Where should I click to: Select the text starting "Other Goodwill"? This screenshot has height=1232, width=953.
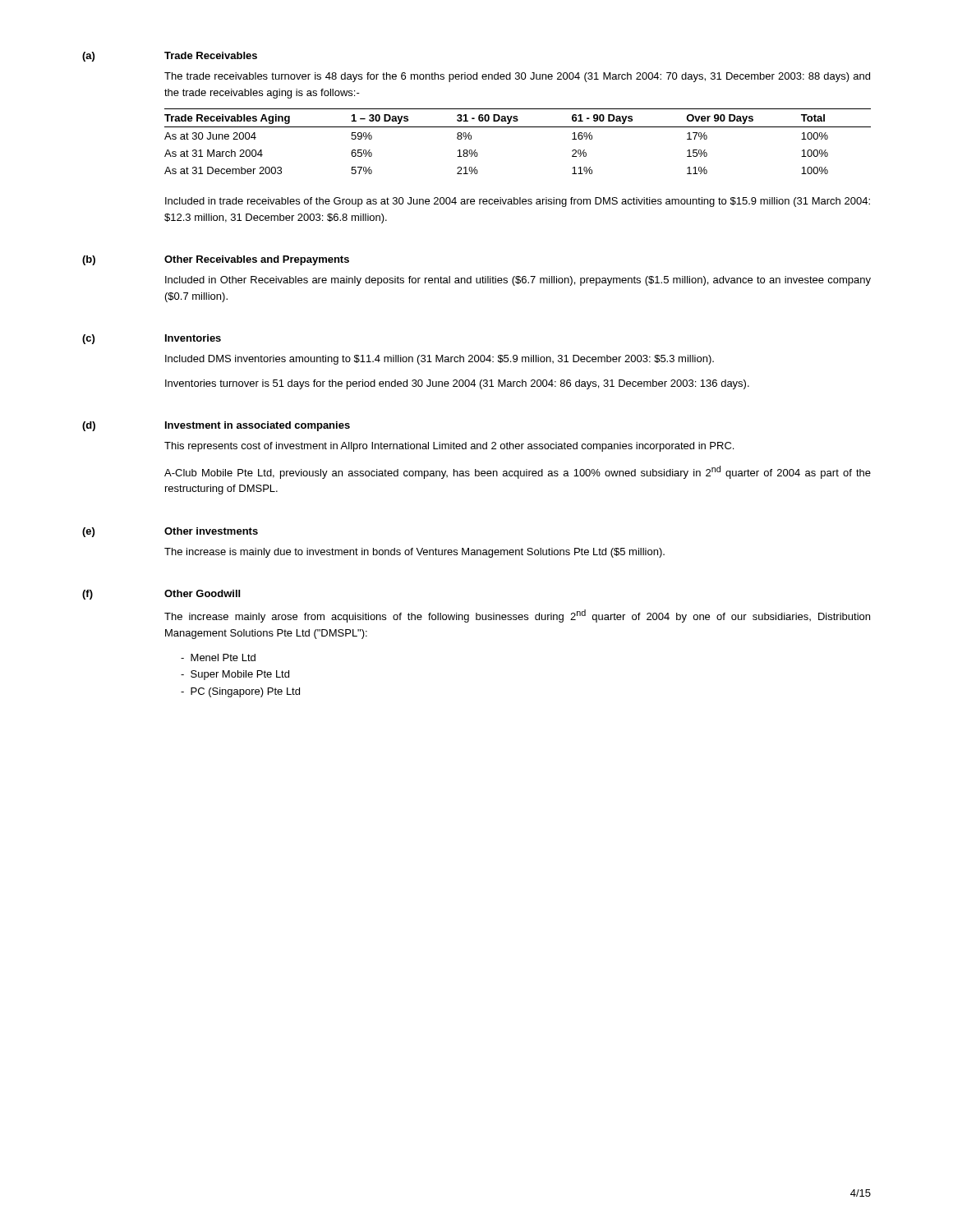click(x=203, y=594)
